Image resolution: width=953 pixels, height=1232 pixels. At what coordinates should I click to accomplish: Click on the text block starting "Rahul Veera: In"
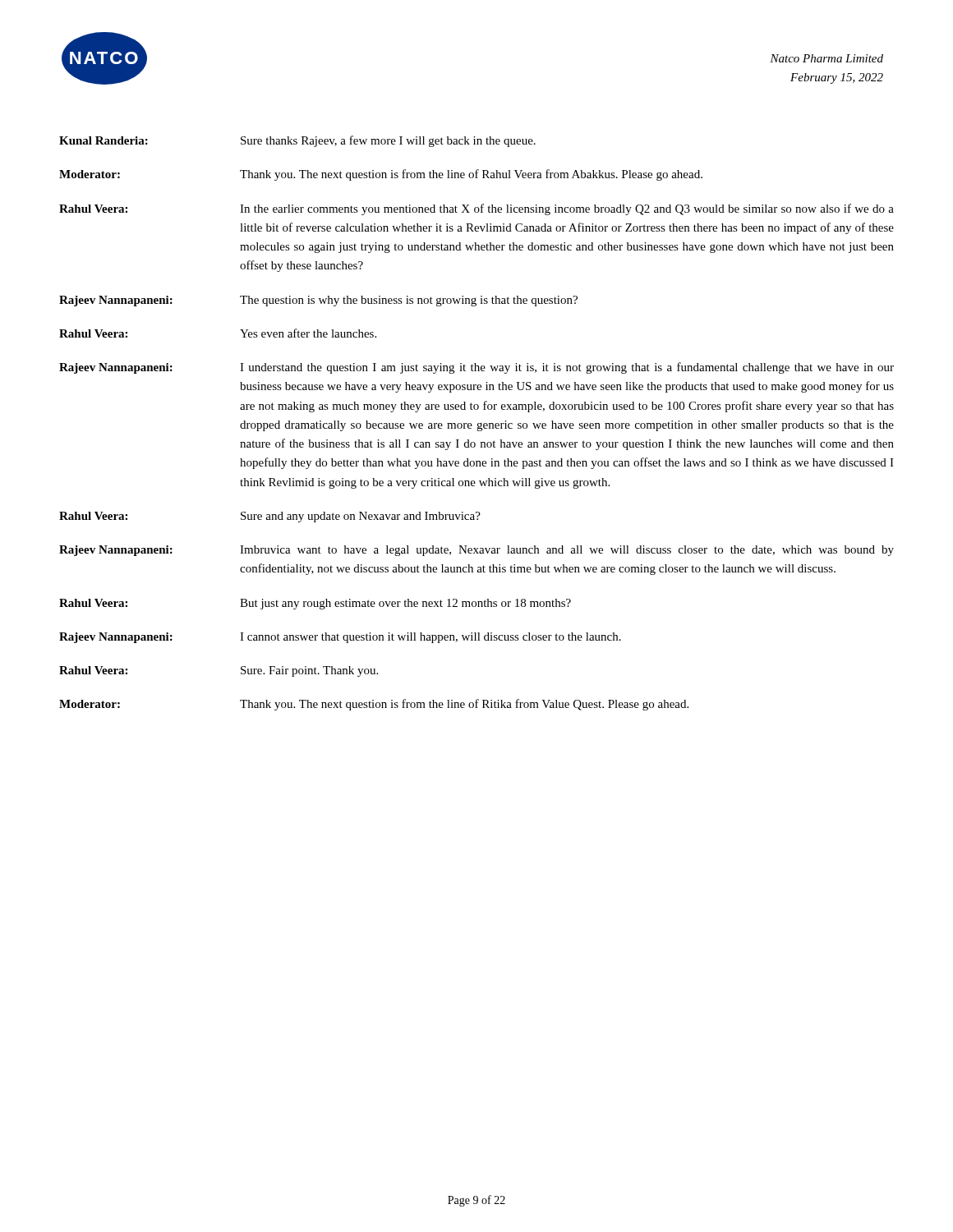tap(476, 237)
